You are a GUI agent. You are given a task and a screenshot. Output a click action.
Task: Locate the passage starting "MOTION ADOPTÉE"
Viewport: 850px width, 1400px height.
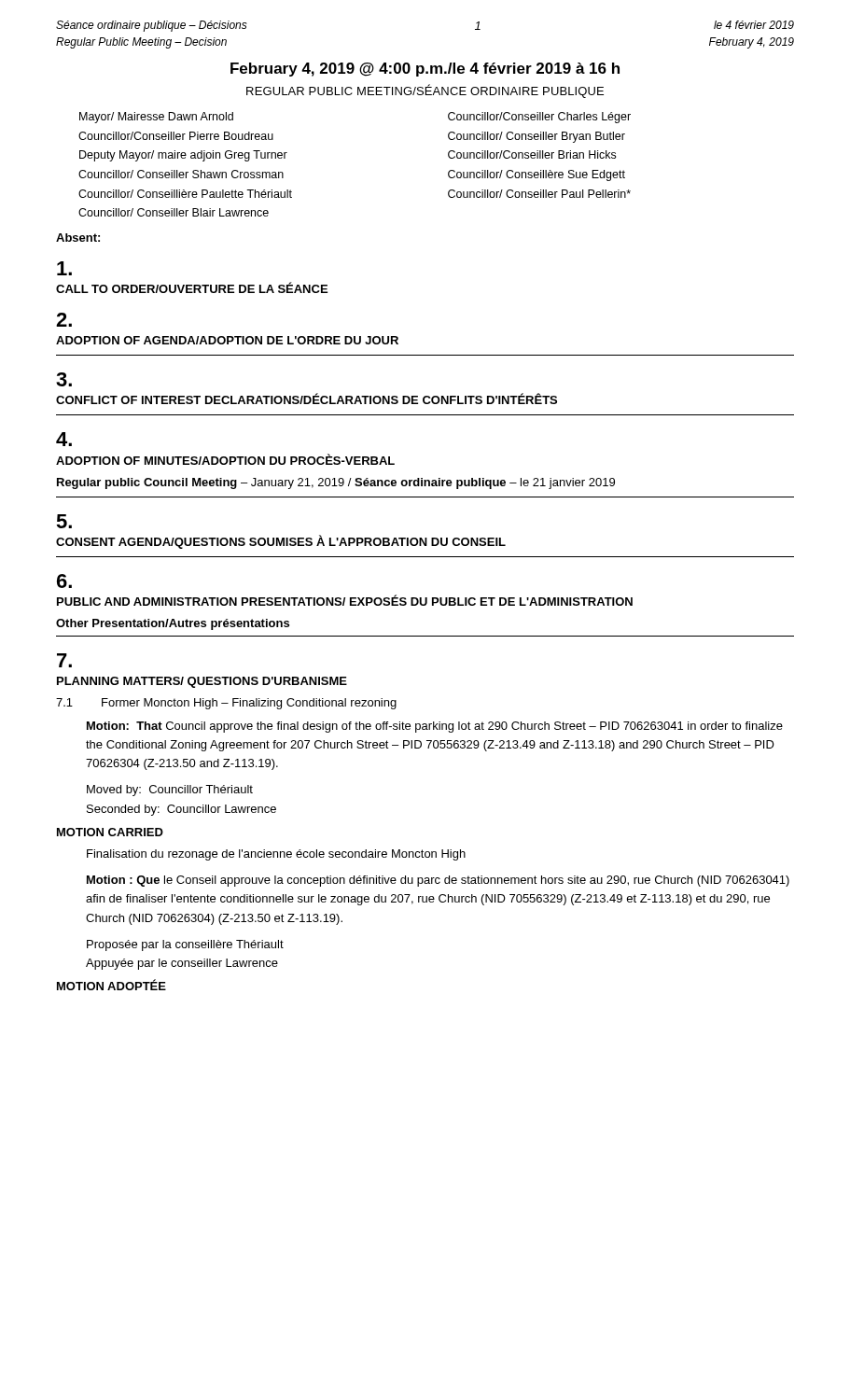coord(111,986)
